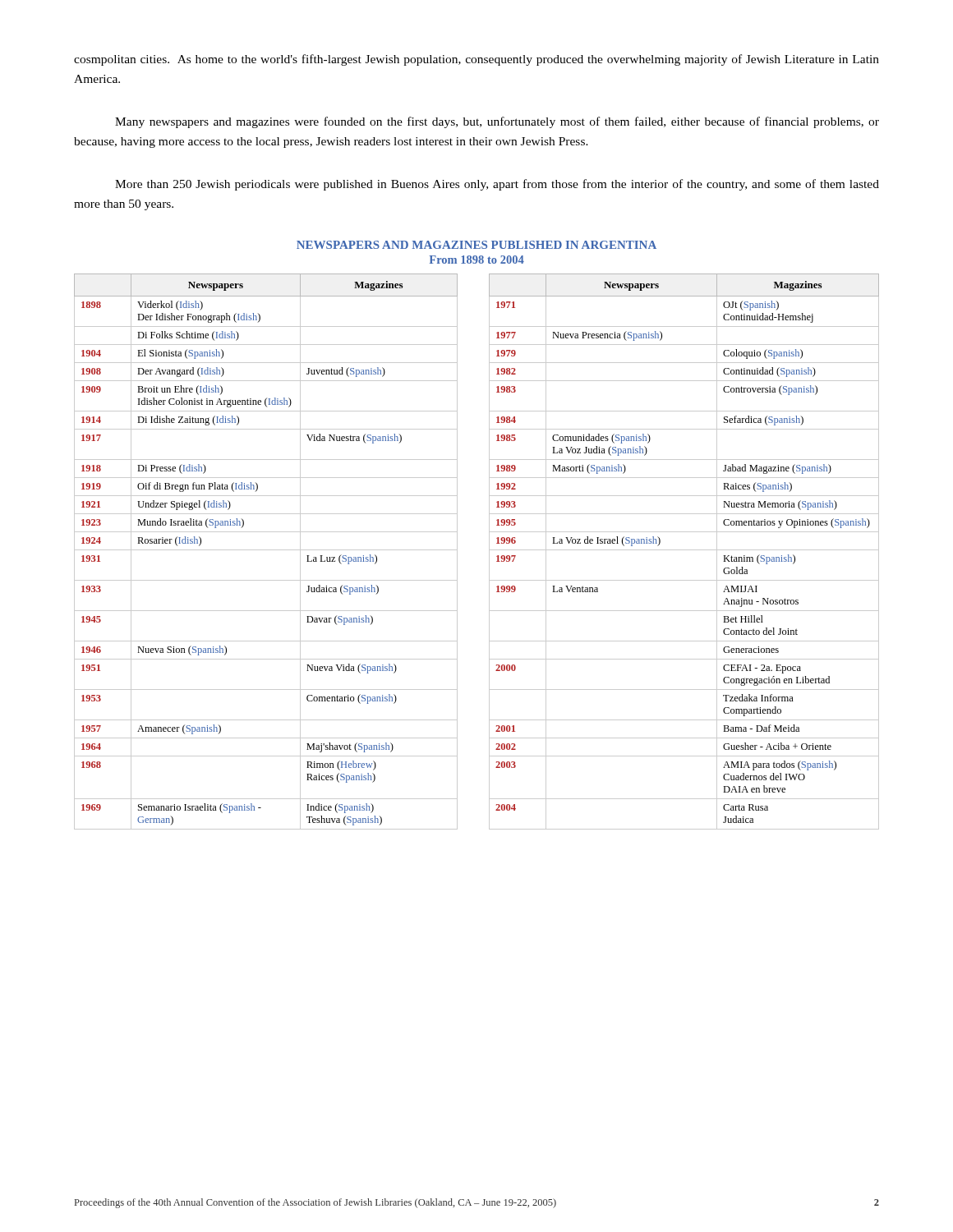Locate the text block with the text "More than 250 Jewish periodicals were published"
Viewport: 953px width, 1232px height.
(476, 193)
